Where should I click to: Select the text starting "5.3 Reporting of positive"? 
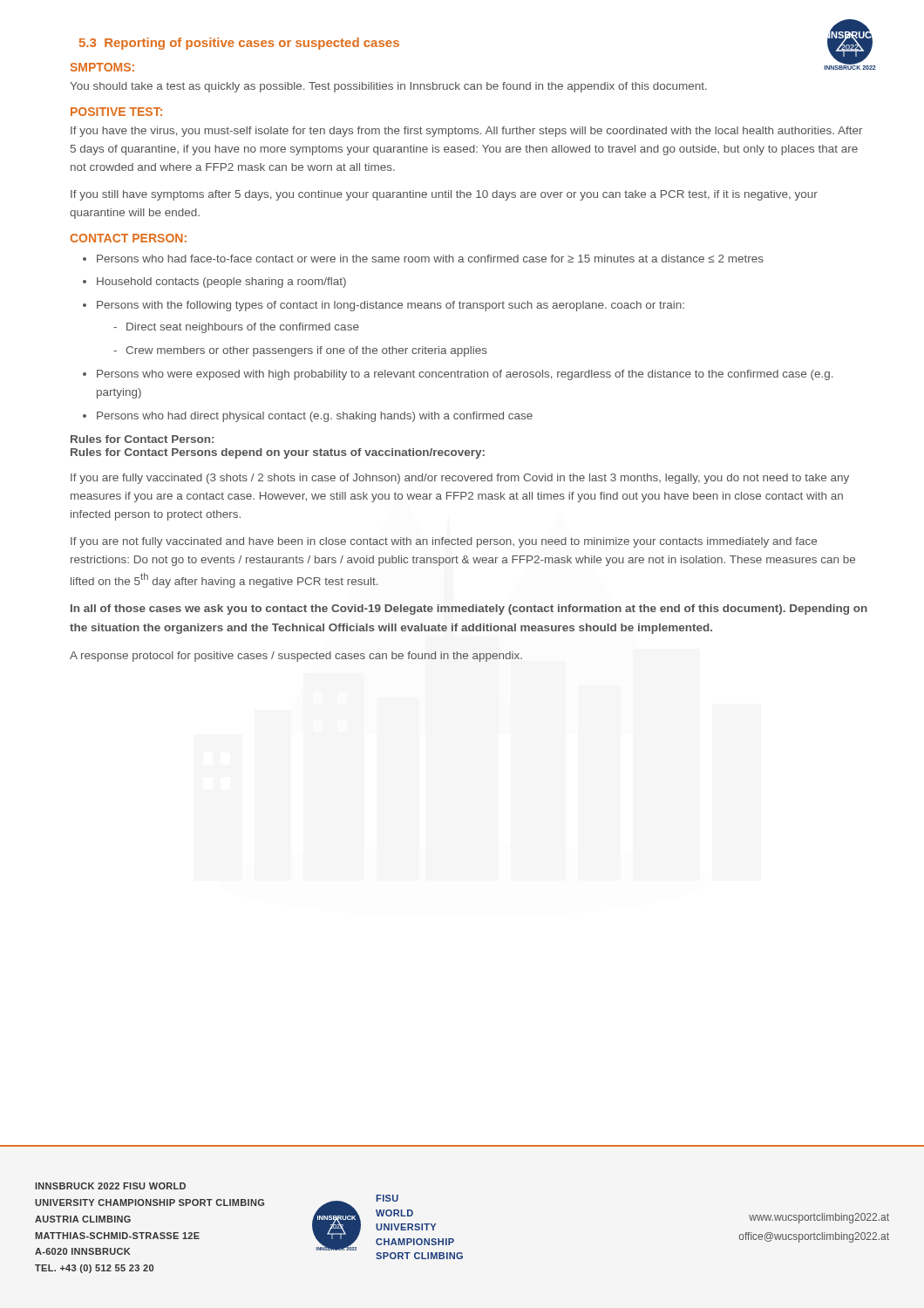pyautogui.click(x=239, y=42)
